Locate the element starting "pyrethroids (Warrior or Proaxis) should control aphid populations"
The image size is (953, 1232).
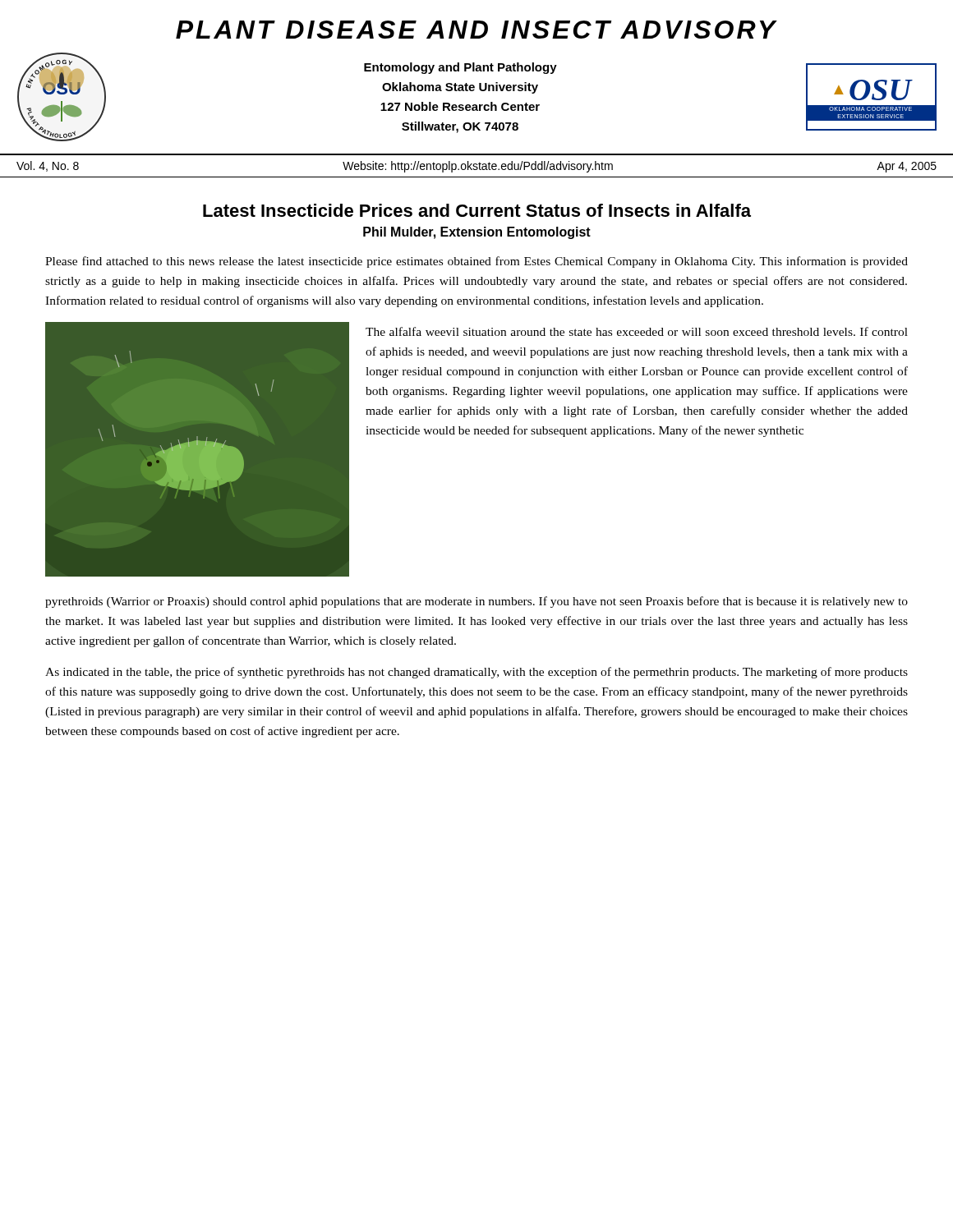point(476,621)
